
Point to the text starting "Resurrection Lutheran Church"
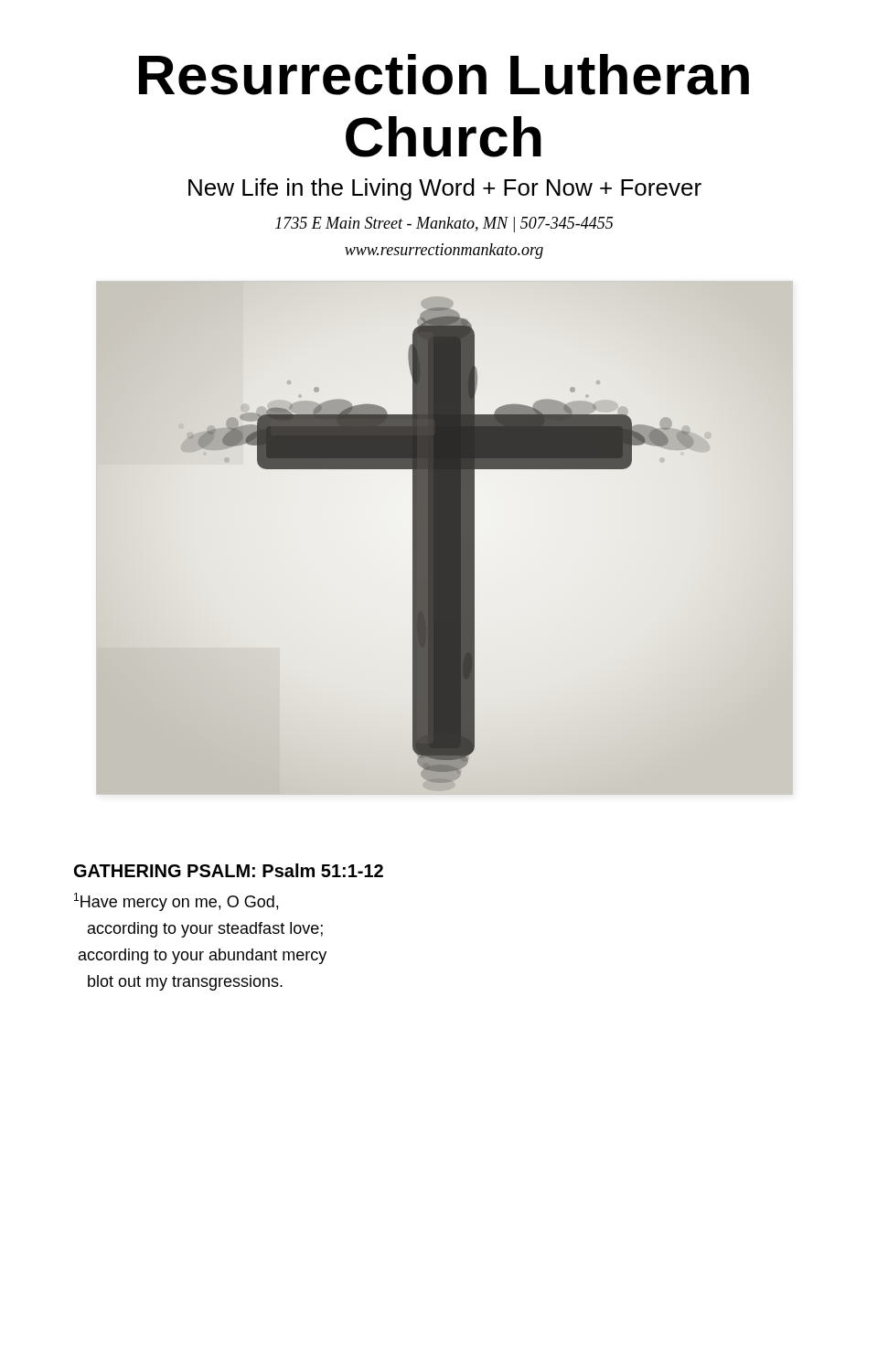[x=444, y=106]
